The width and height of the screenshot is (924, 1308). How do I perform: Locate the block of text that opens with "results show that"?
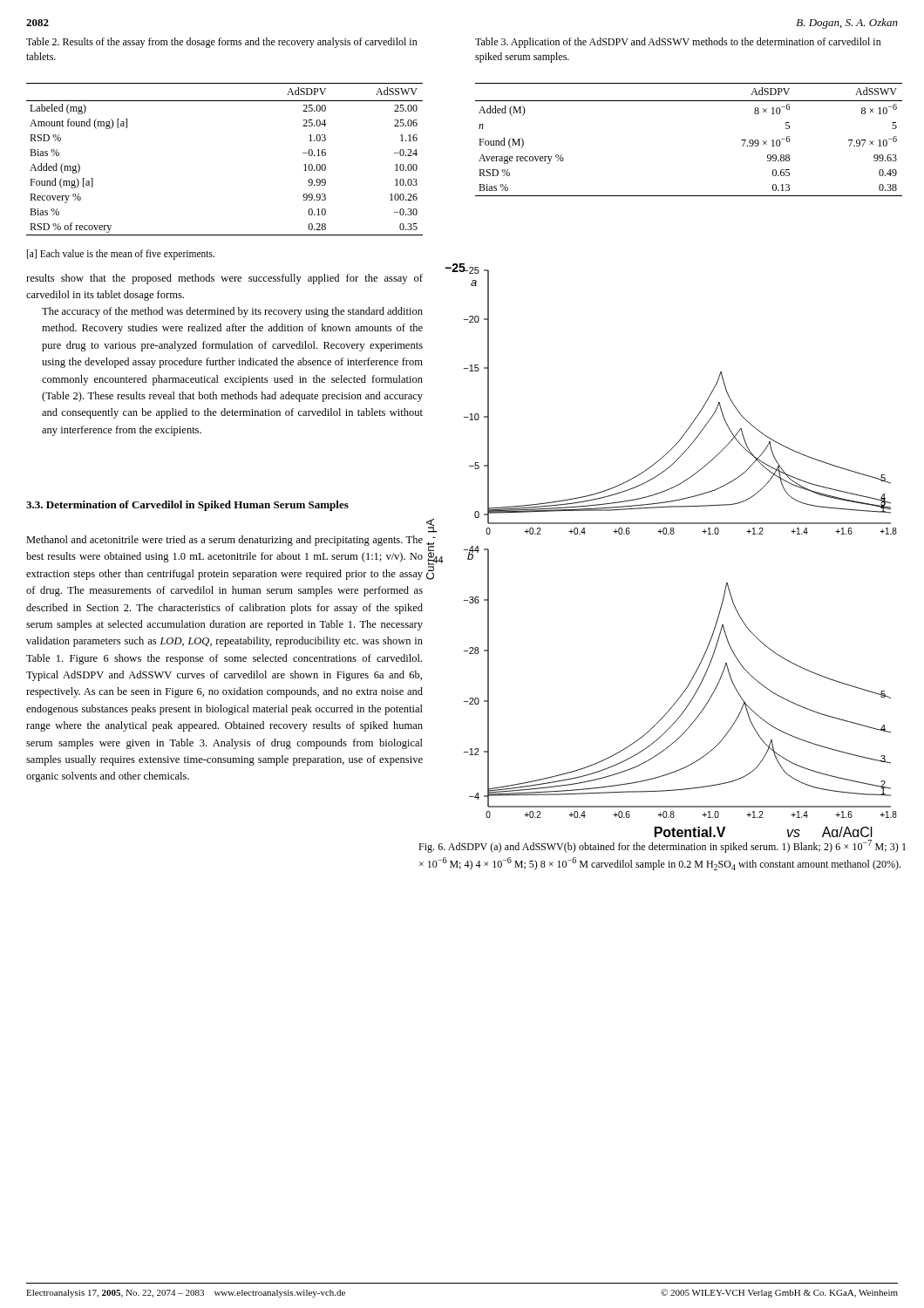tap(224, 287)
